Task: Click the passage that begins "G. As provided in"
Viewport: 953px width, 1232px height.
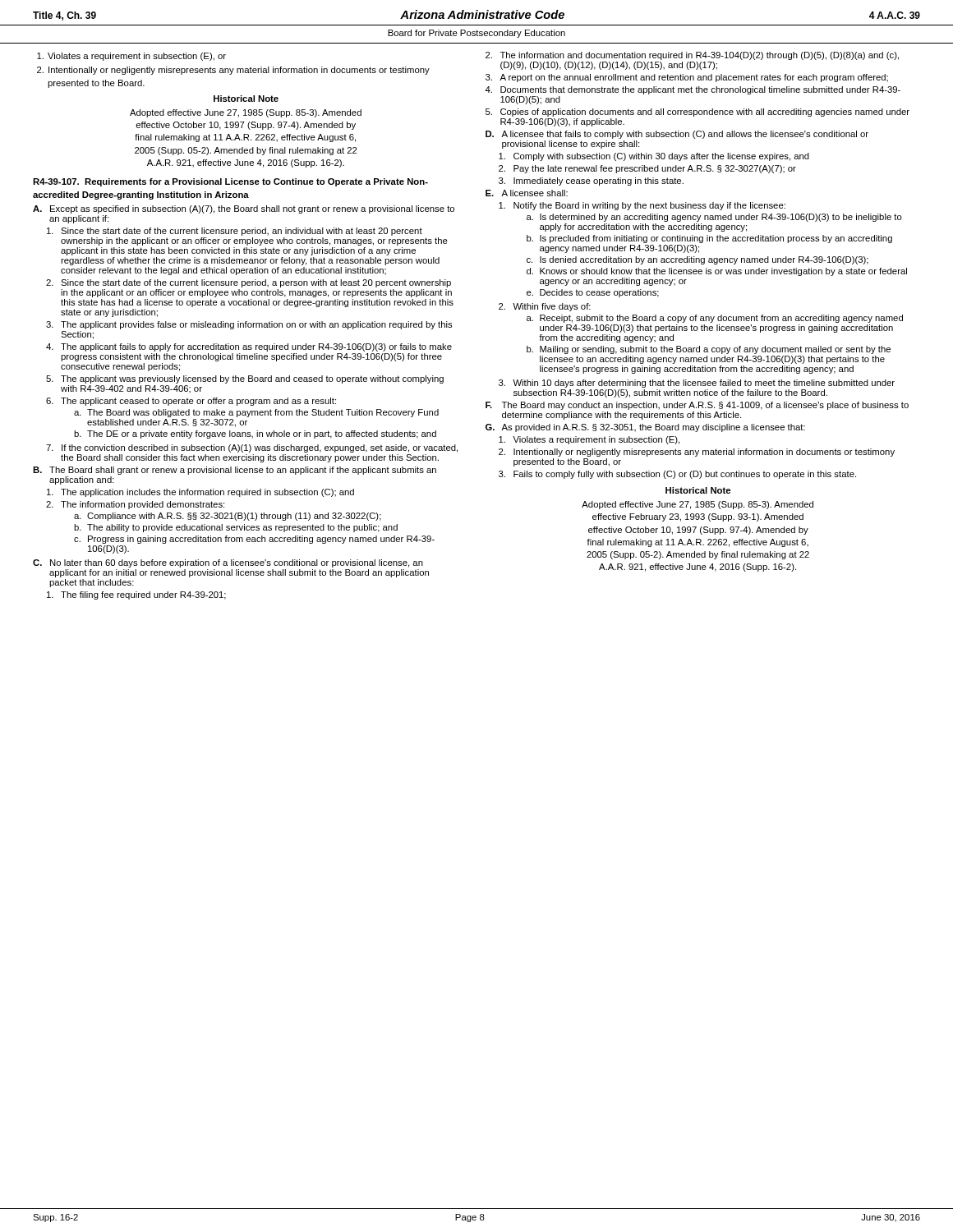Action: [698, 427]
